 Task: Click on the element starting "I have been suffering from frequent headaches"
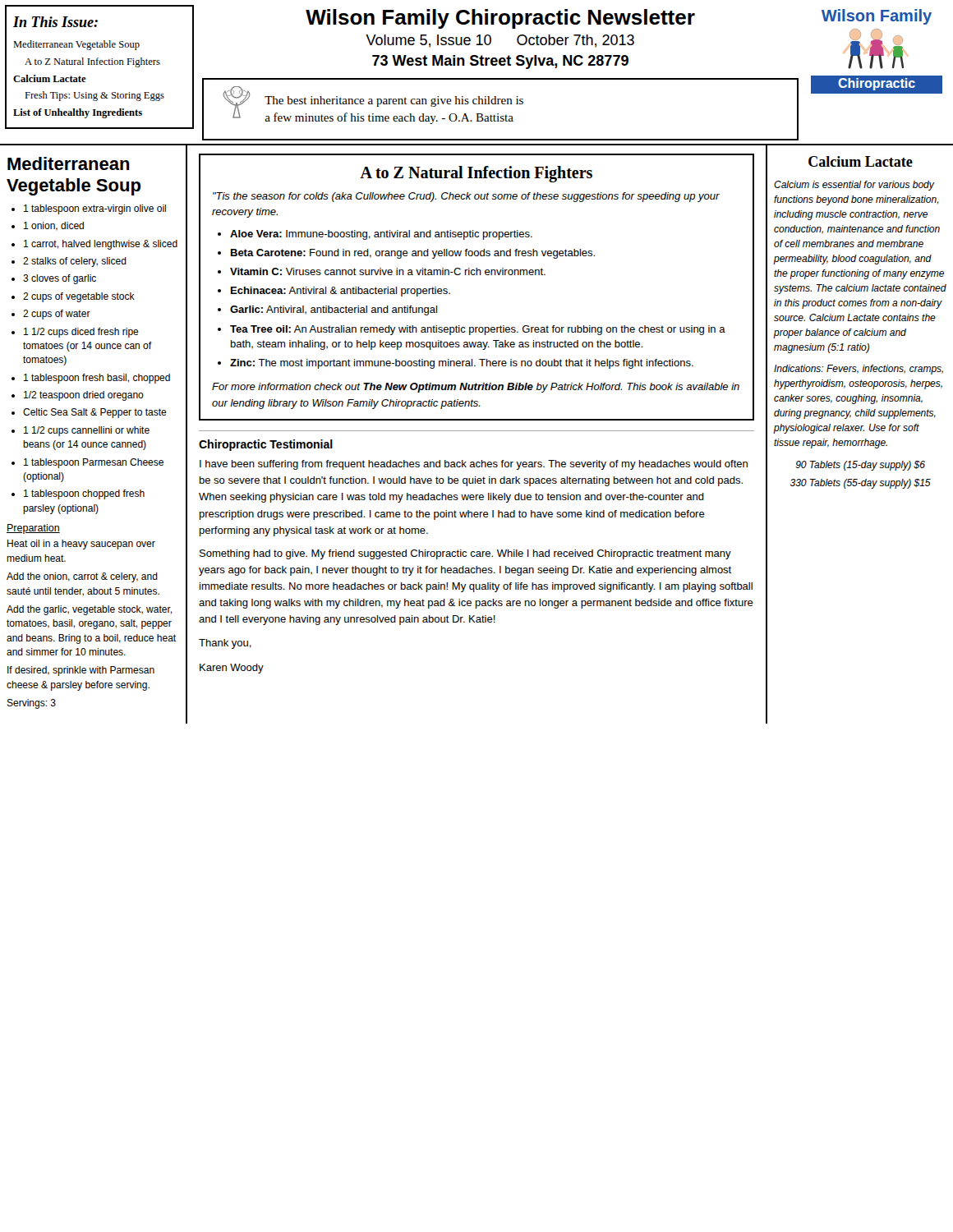click(473, 497)
